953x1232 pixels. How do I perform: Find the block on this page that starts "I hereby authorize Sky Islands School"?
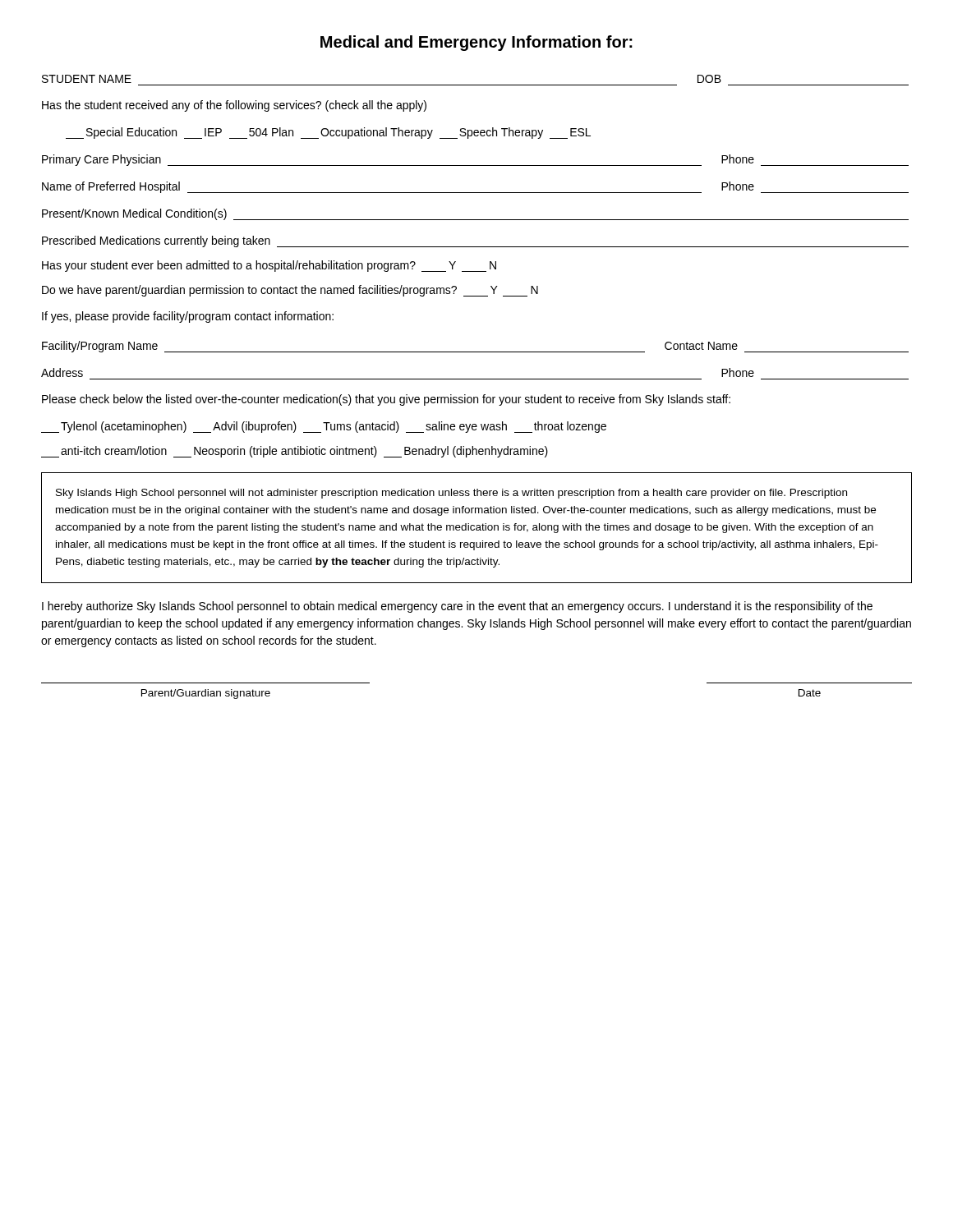pyautogui.click(x=476, y=623)
